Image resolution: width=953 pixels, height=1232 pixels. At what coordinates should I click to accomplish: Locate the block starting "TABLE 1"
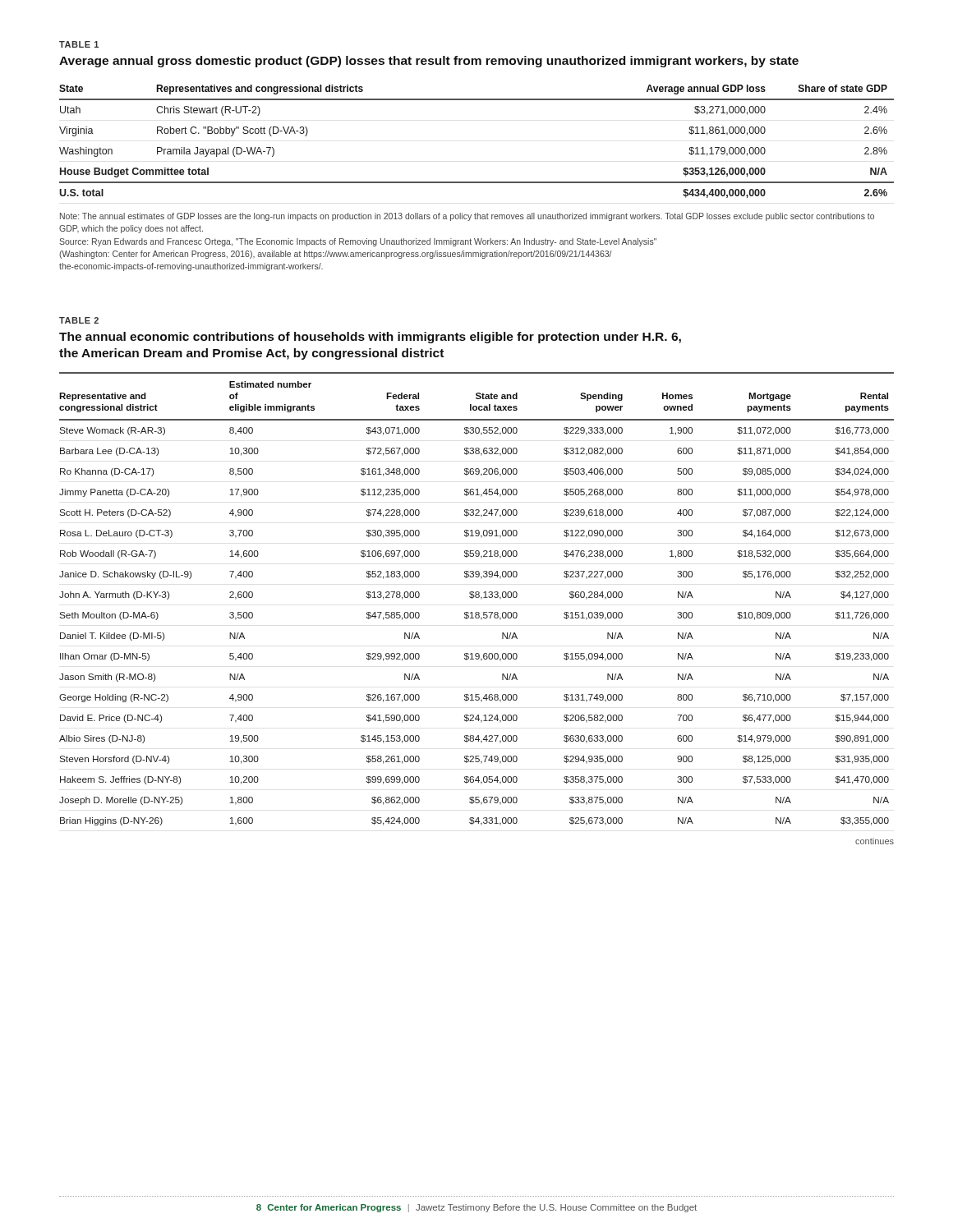coord(79,44)
